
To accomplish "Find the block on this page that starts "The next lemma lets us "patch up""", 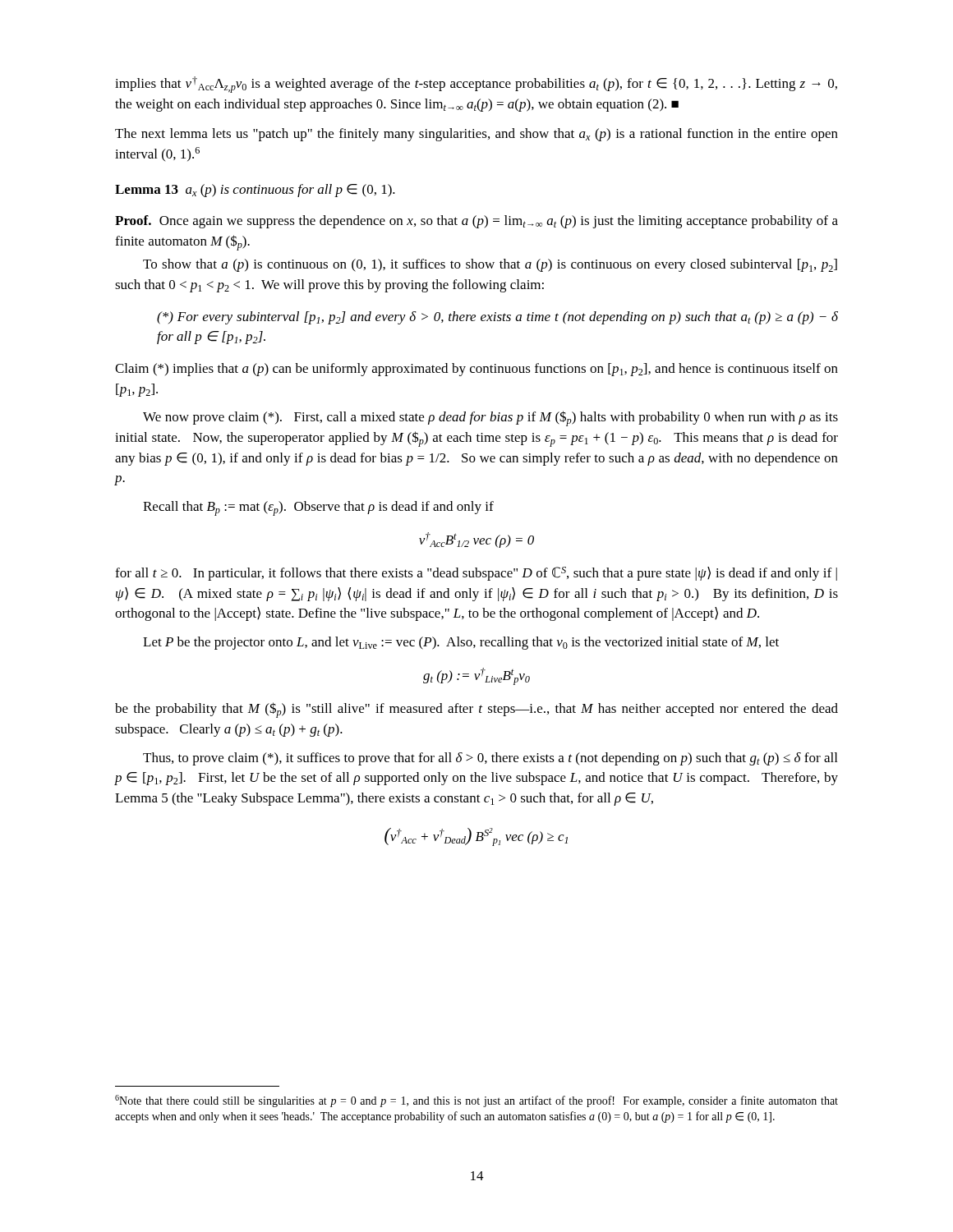I will click(476, 145).
